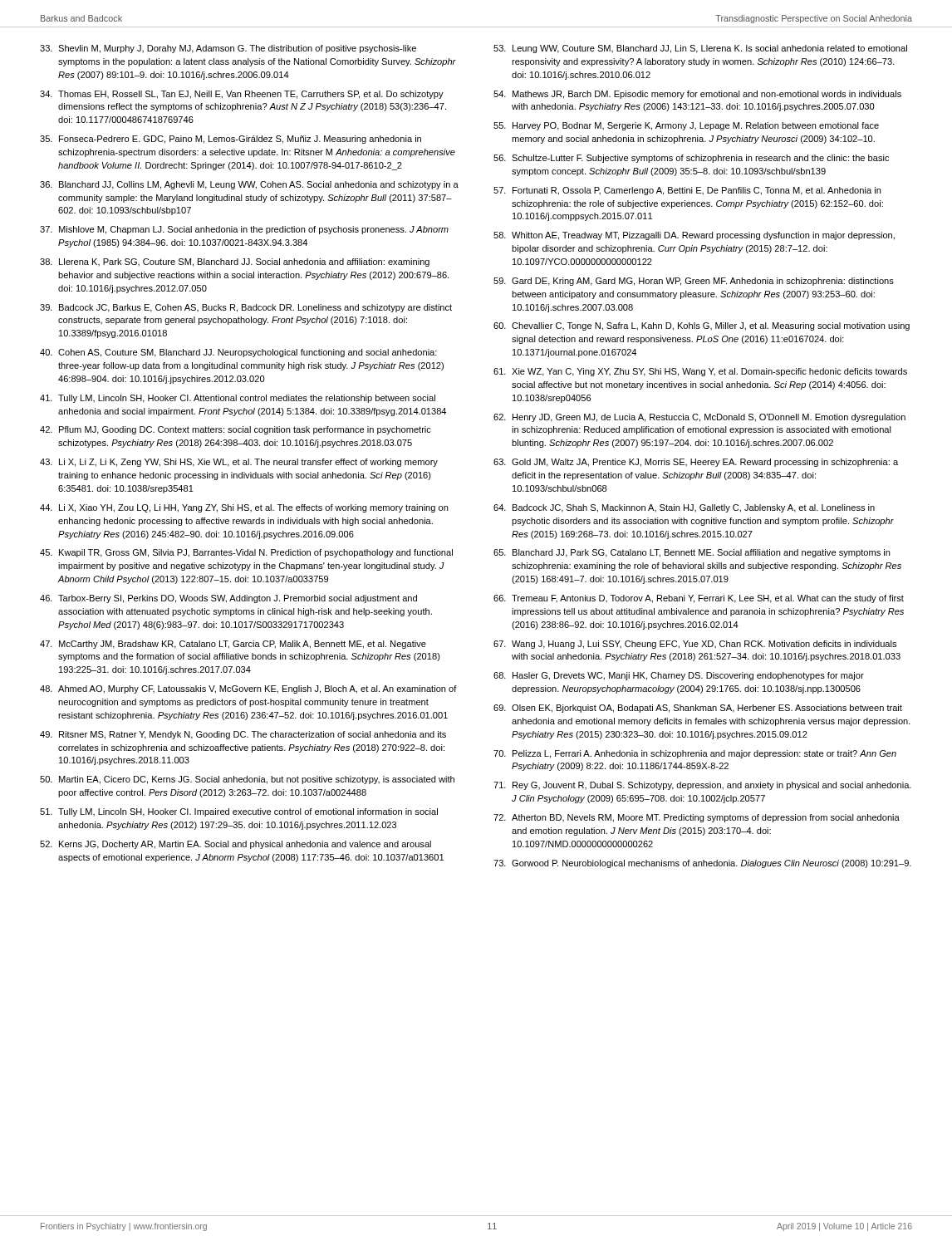Navigate to the text starting "67. Wang J, Huang J, Lui SSY,"
Viewport: 952px width, 1246px height.
tap(703, 651)
